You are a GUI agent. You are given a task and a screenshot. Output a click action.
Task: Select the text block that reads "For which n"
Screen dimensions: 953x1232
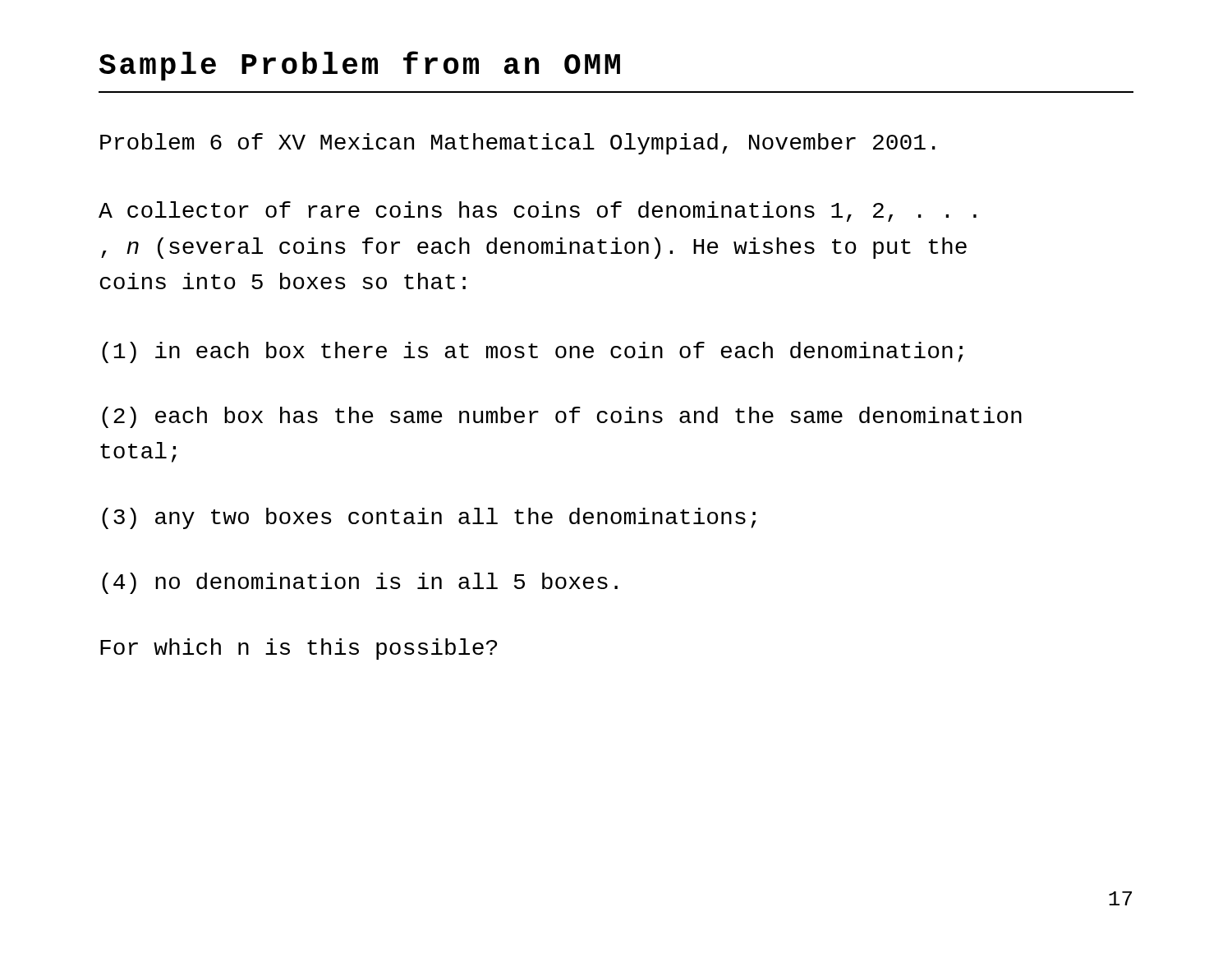tap(299, 648)
